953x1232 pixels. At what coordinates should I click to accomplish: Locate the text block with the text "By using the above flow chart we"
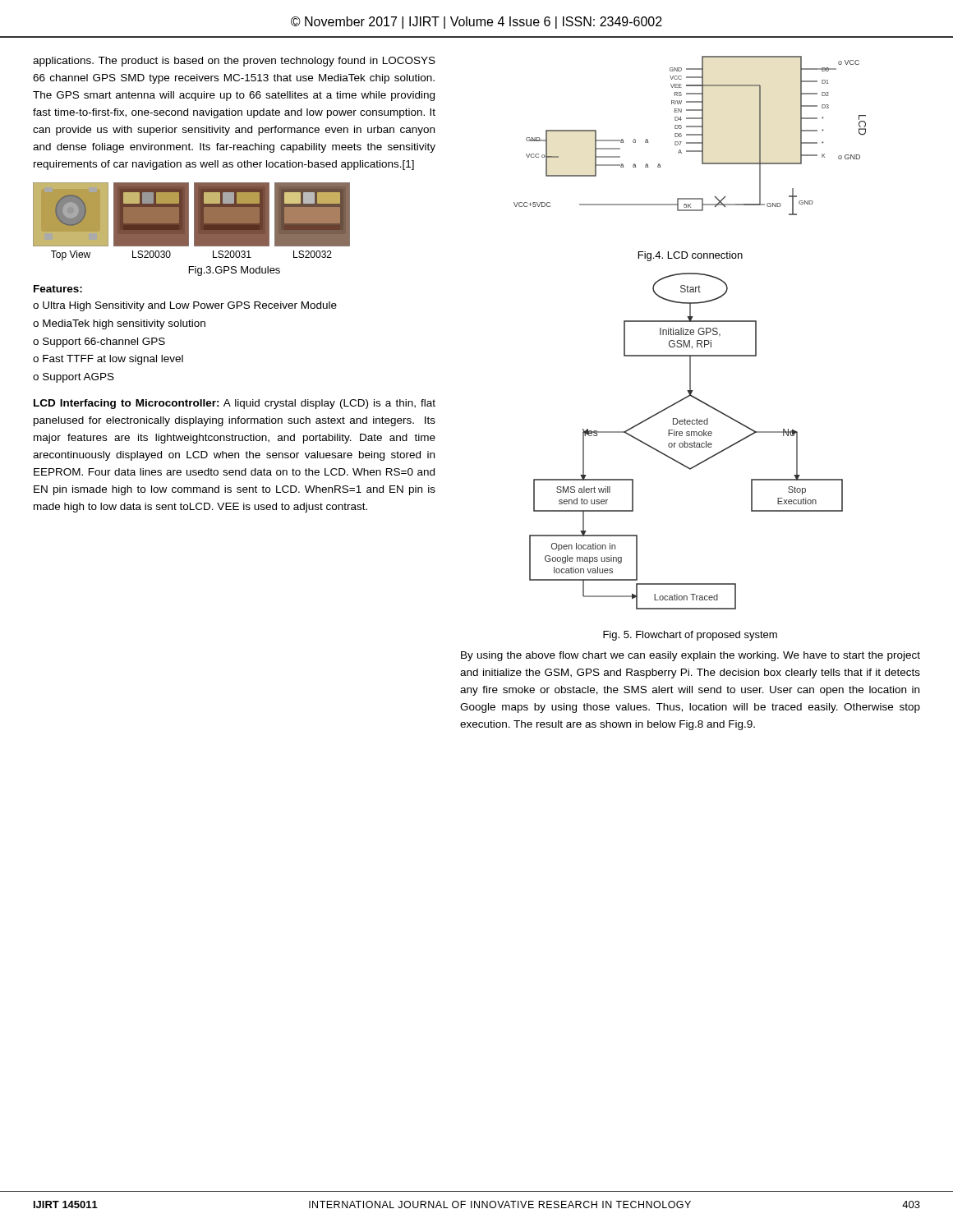[690, 689]
